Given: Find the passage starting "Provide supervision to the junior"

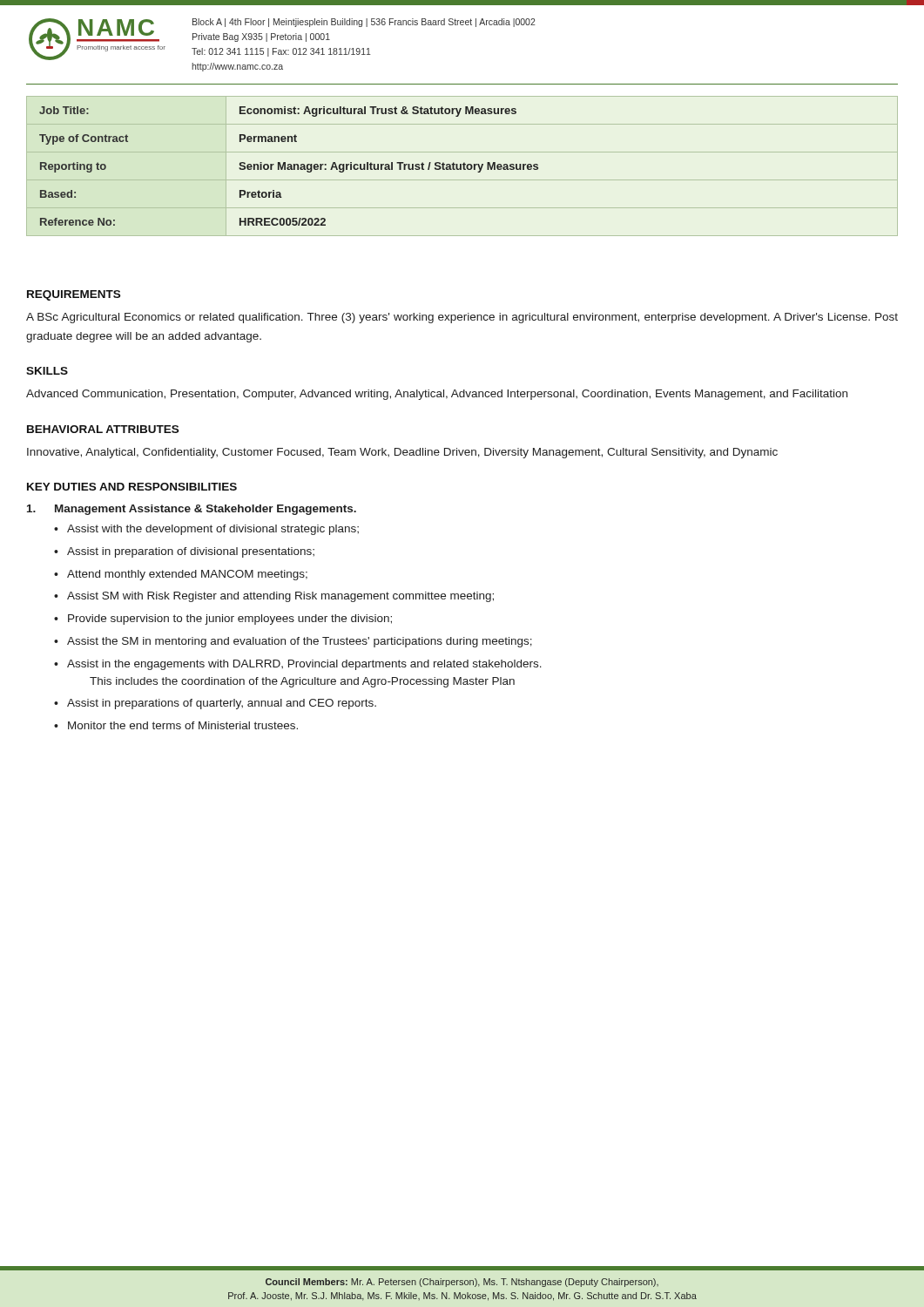Looking at the screenshot, I should [230, 618].
